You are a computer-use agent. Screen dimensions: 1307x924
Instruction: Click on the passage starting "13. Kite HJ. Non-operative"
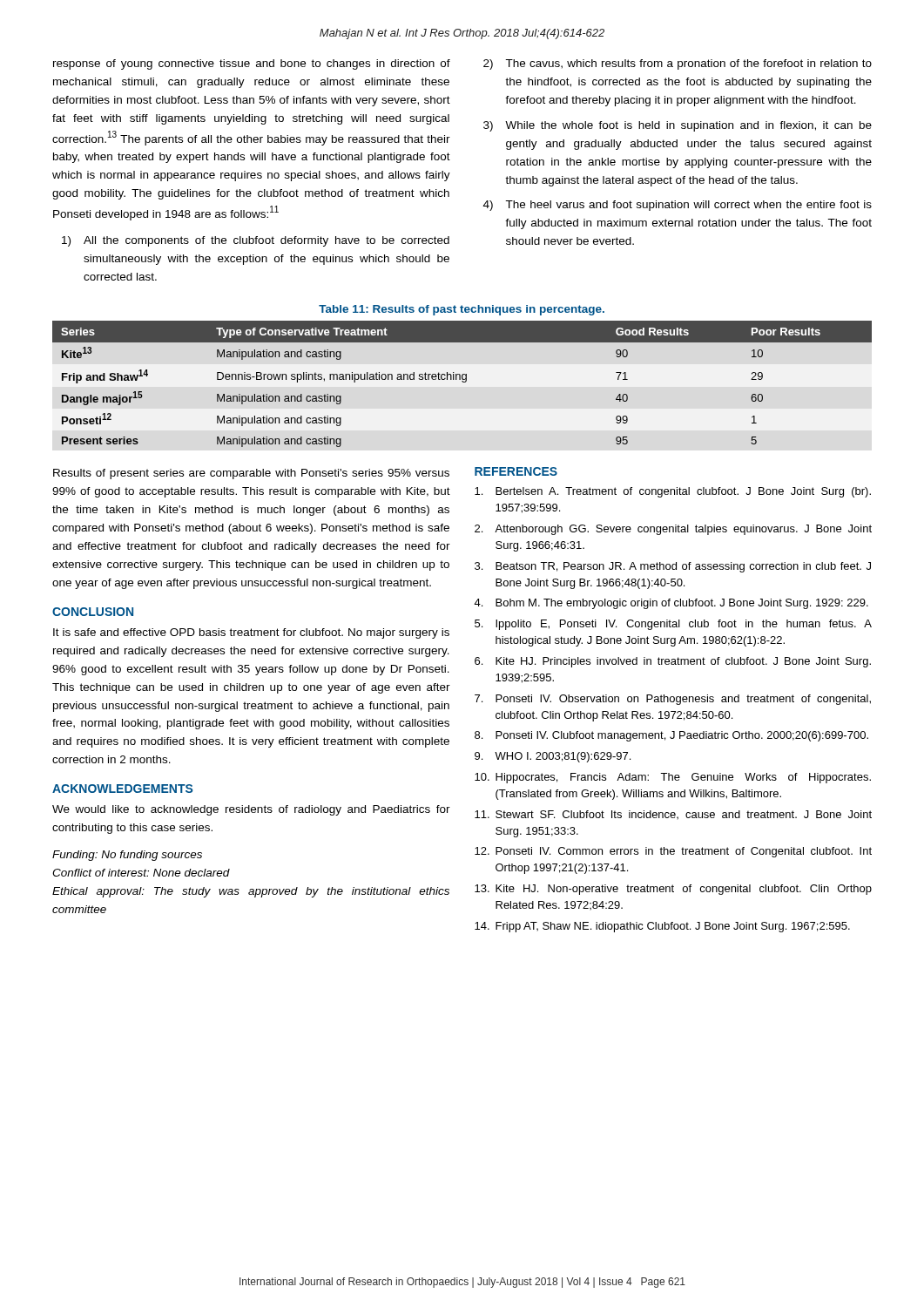pos(673,897)
